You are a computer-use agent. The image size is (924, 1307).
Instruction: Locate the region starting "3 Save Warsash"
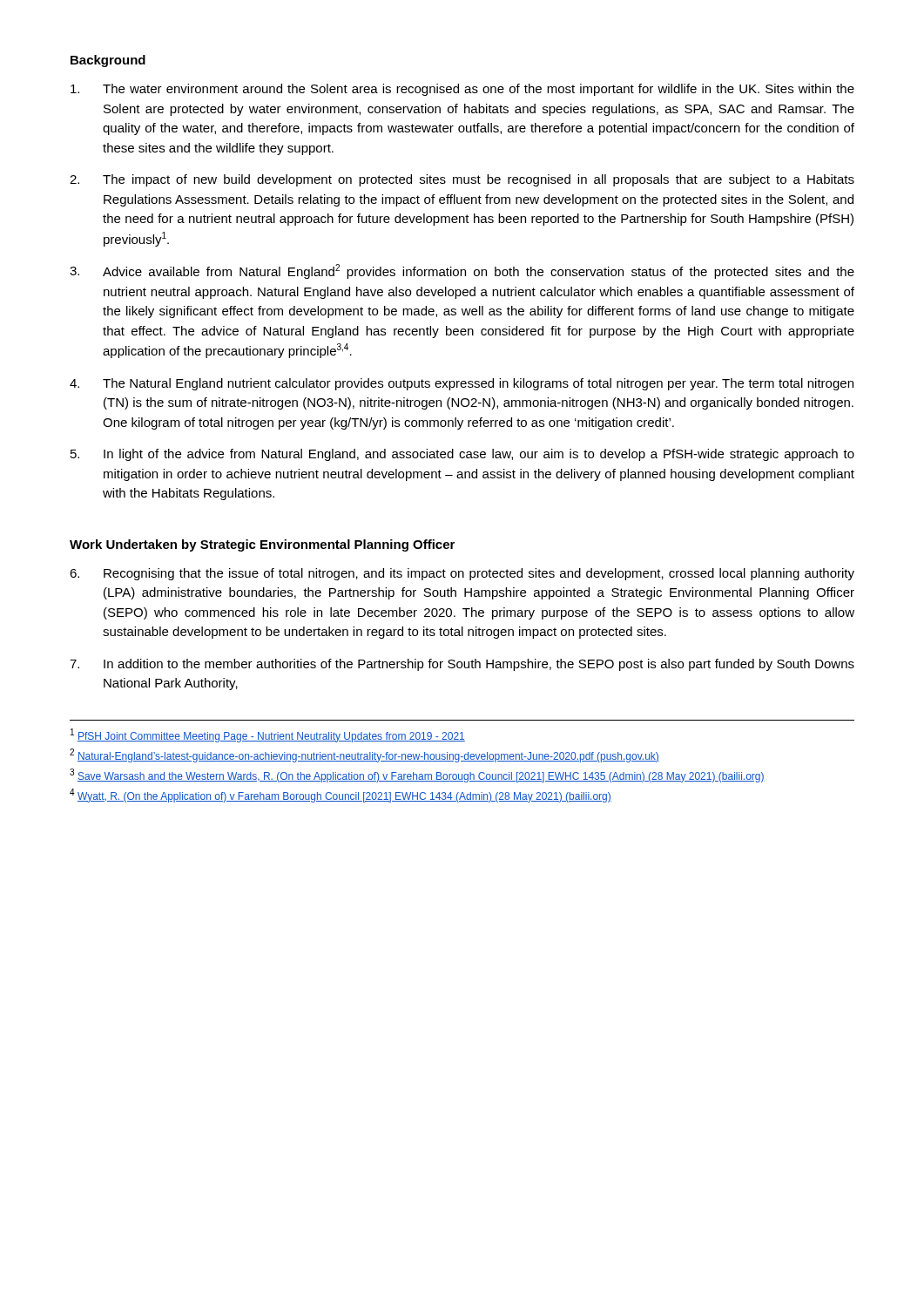[417, 775]
